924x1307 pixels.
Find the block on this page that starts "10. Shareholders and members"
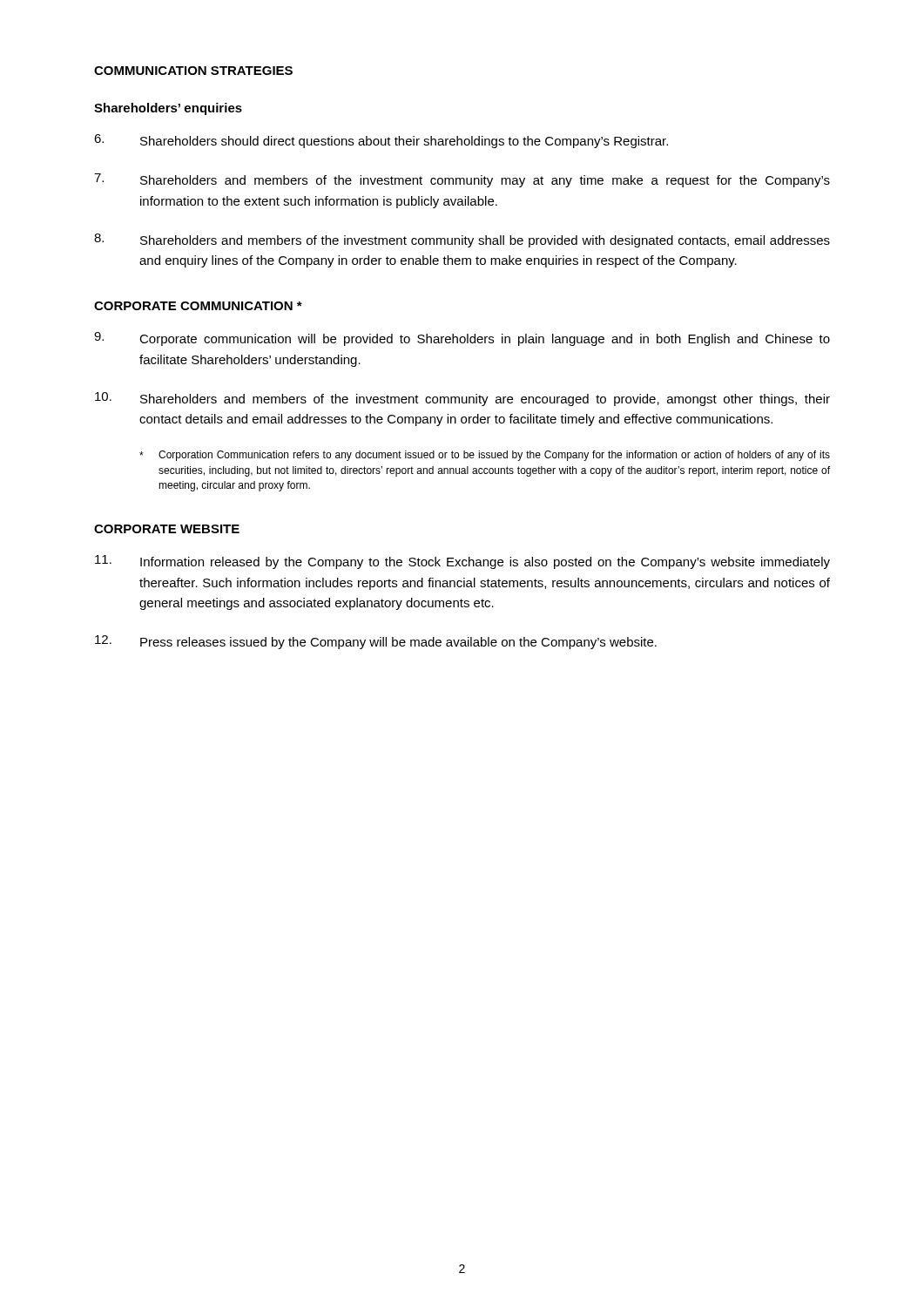462,409
